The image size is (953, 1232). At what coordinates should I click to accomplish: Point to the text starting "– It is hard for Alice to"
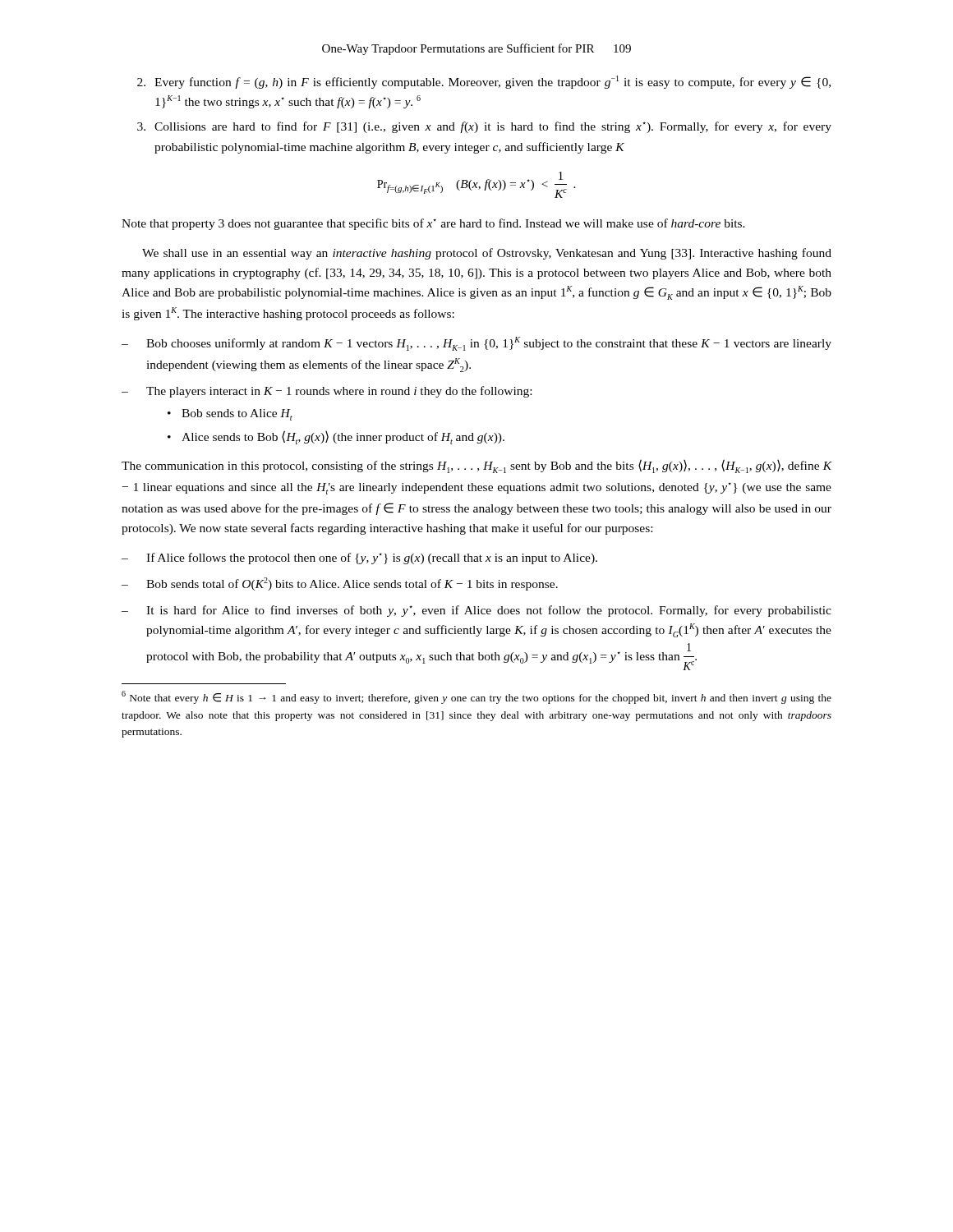476,637
